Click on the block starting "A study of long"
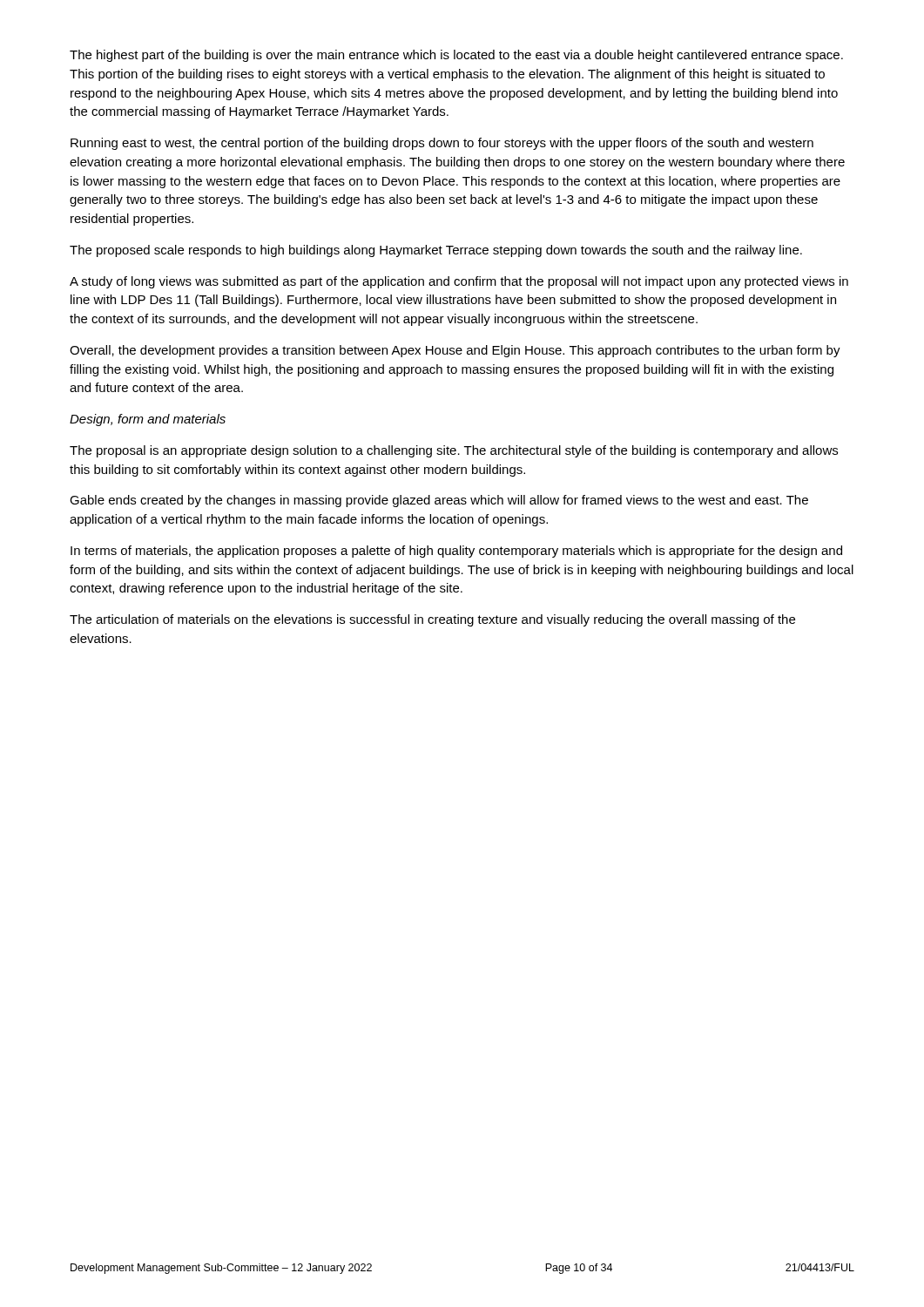 [462, 300]
